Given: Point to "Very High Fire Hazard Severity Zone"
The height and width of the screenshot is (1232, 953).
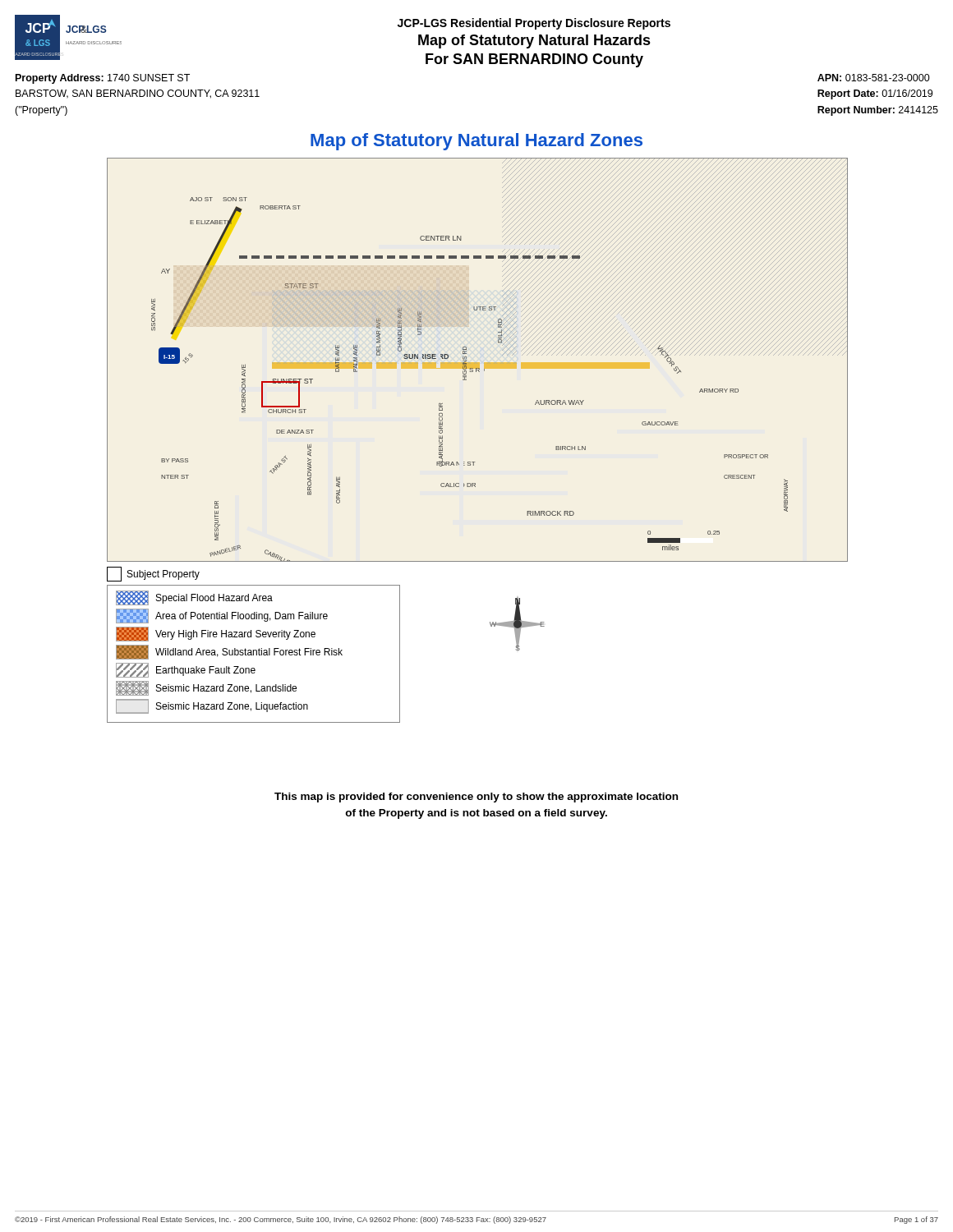Looking at the screenshot, I should 216,634.
